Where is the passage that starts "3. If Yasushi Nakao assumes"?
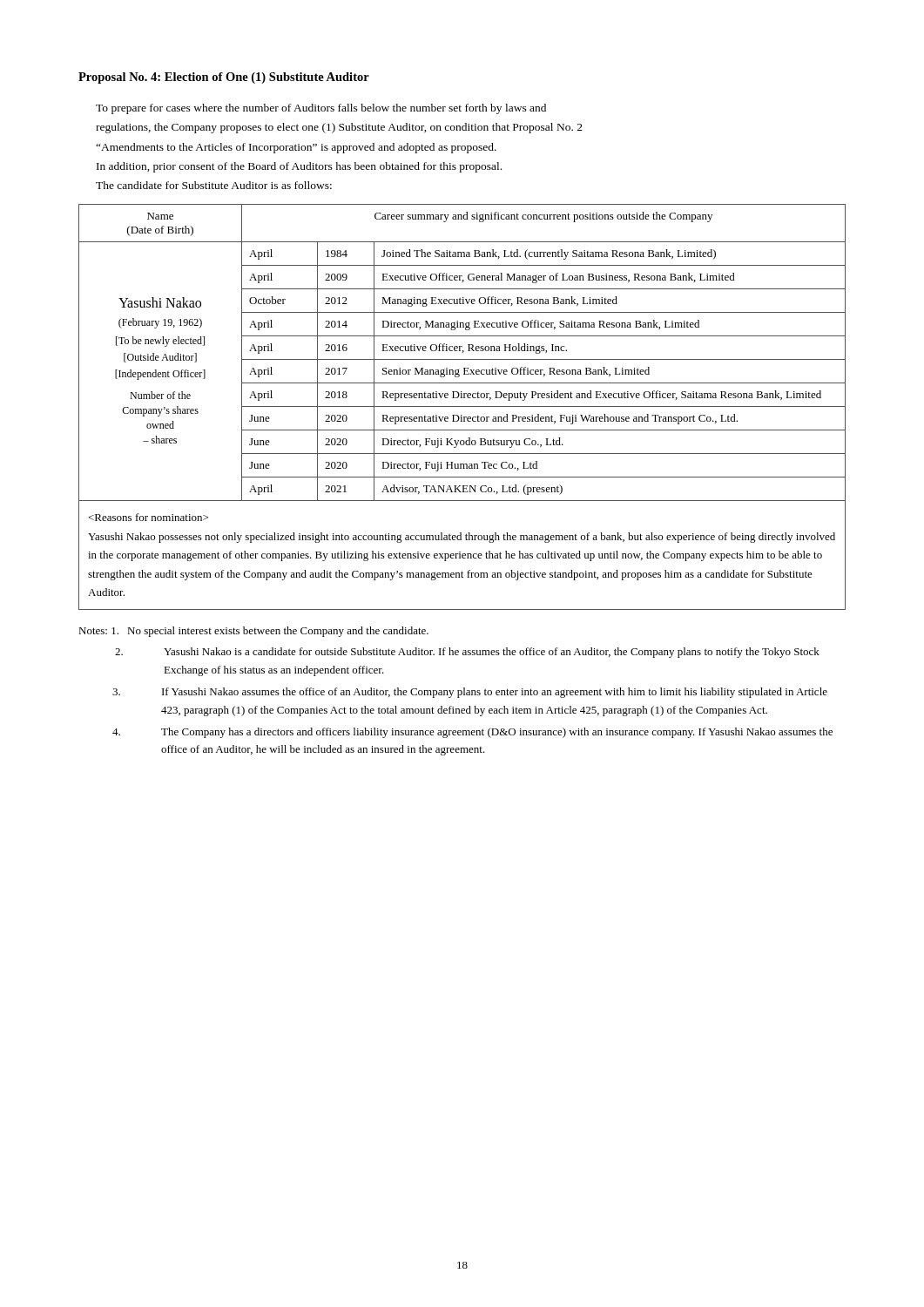The width and height of the screenshot is (924, 1307). [462, 701]
